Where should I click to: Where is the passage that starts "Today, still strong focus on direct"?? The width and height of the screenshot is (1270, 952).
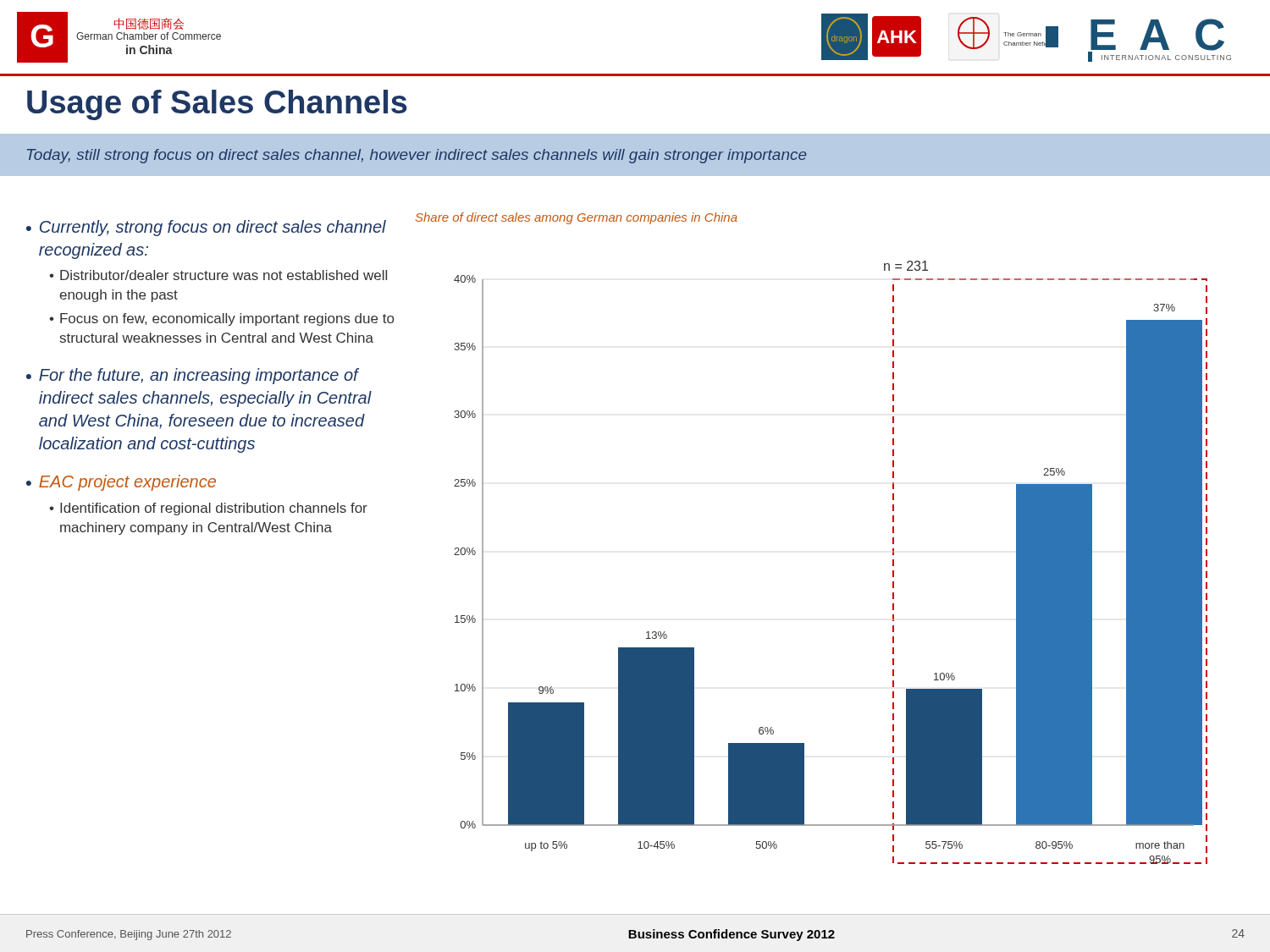coord(416,154)
